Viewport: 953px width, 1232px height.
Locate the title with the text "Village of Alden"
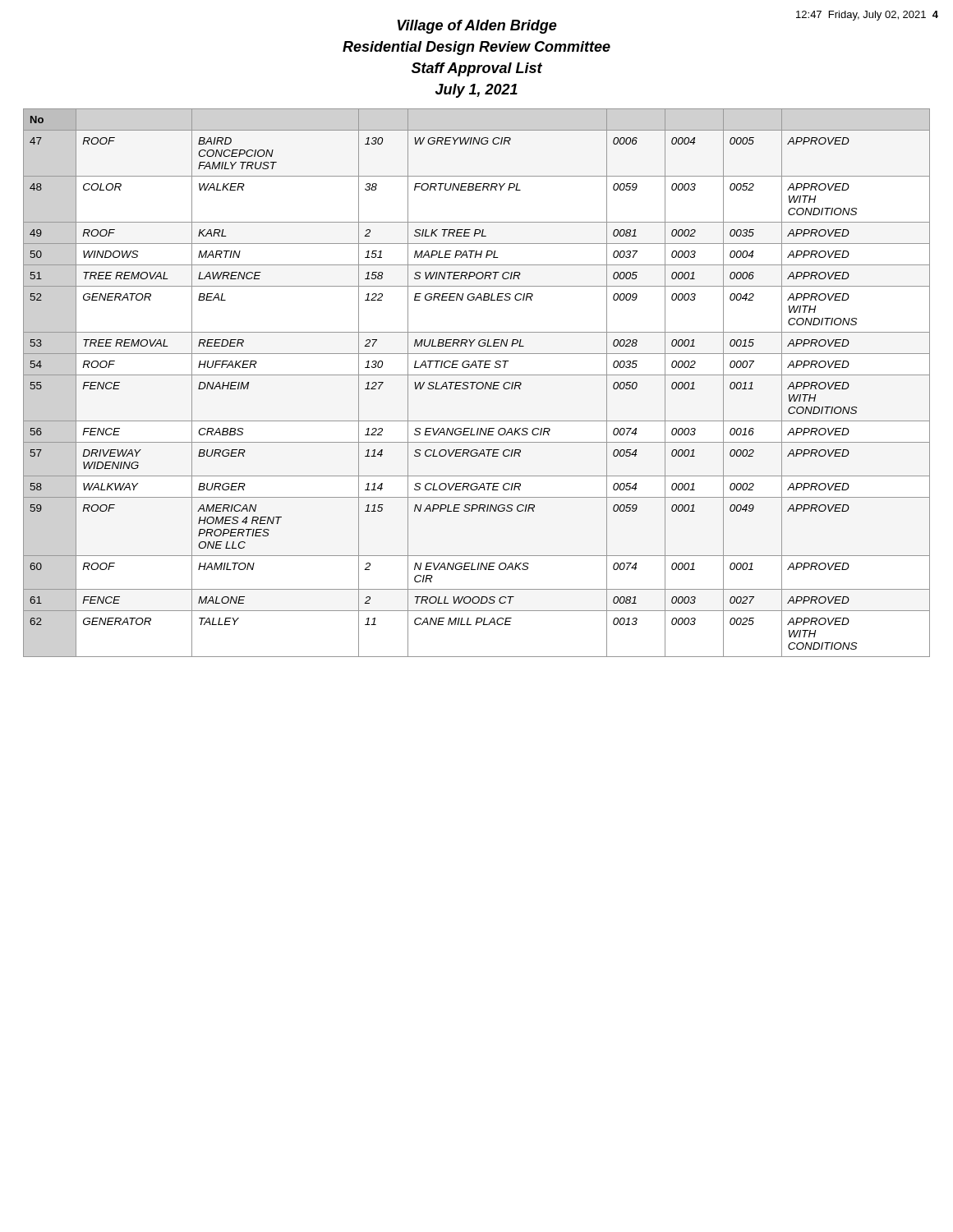(476, 58)
